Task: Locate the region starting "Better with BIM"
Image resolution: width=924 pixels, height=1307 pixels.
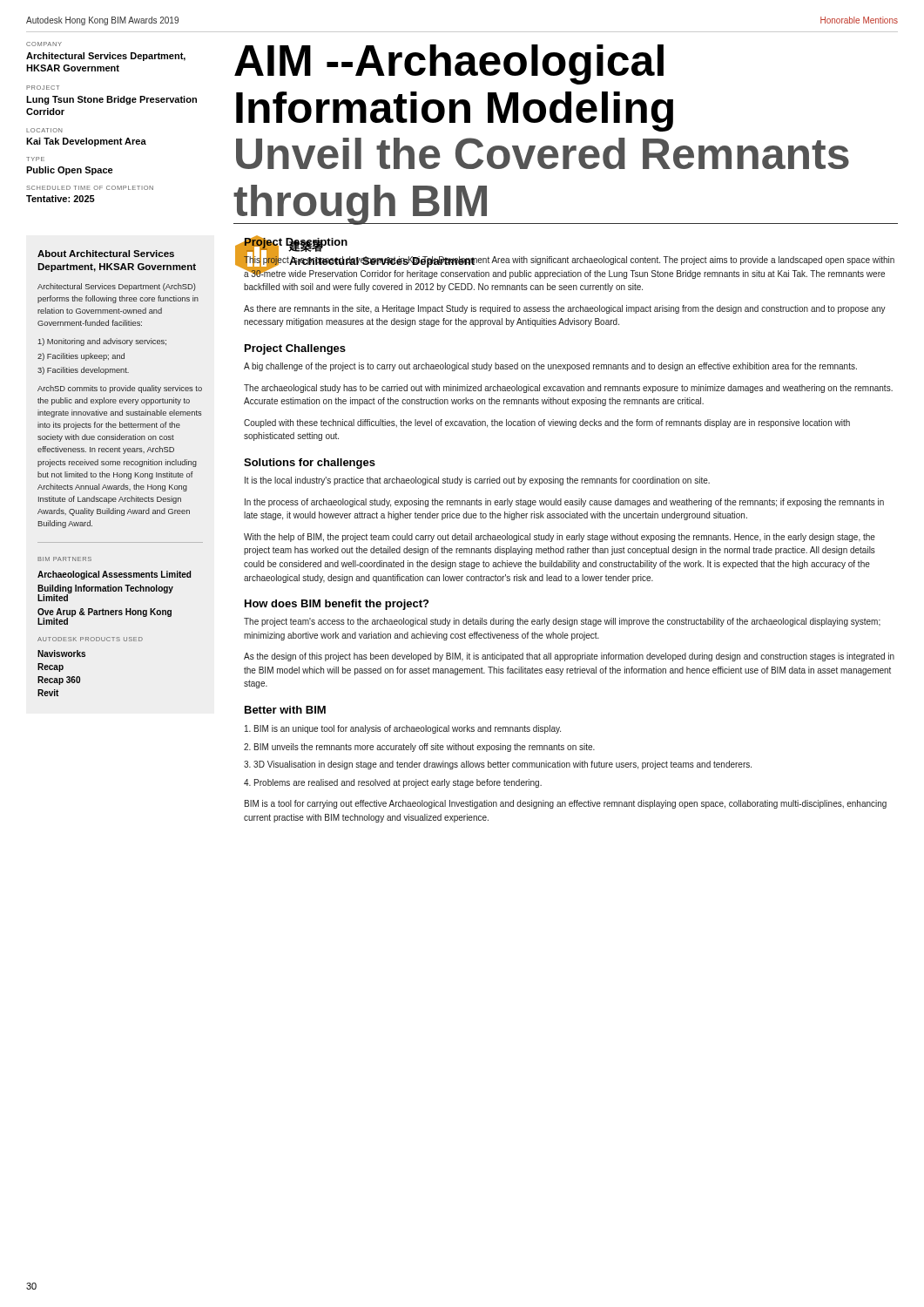Action: pyautogui.click(x=285, y=710)
